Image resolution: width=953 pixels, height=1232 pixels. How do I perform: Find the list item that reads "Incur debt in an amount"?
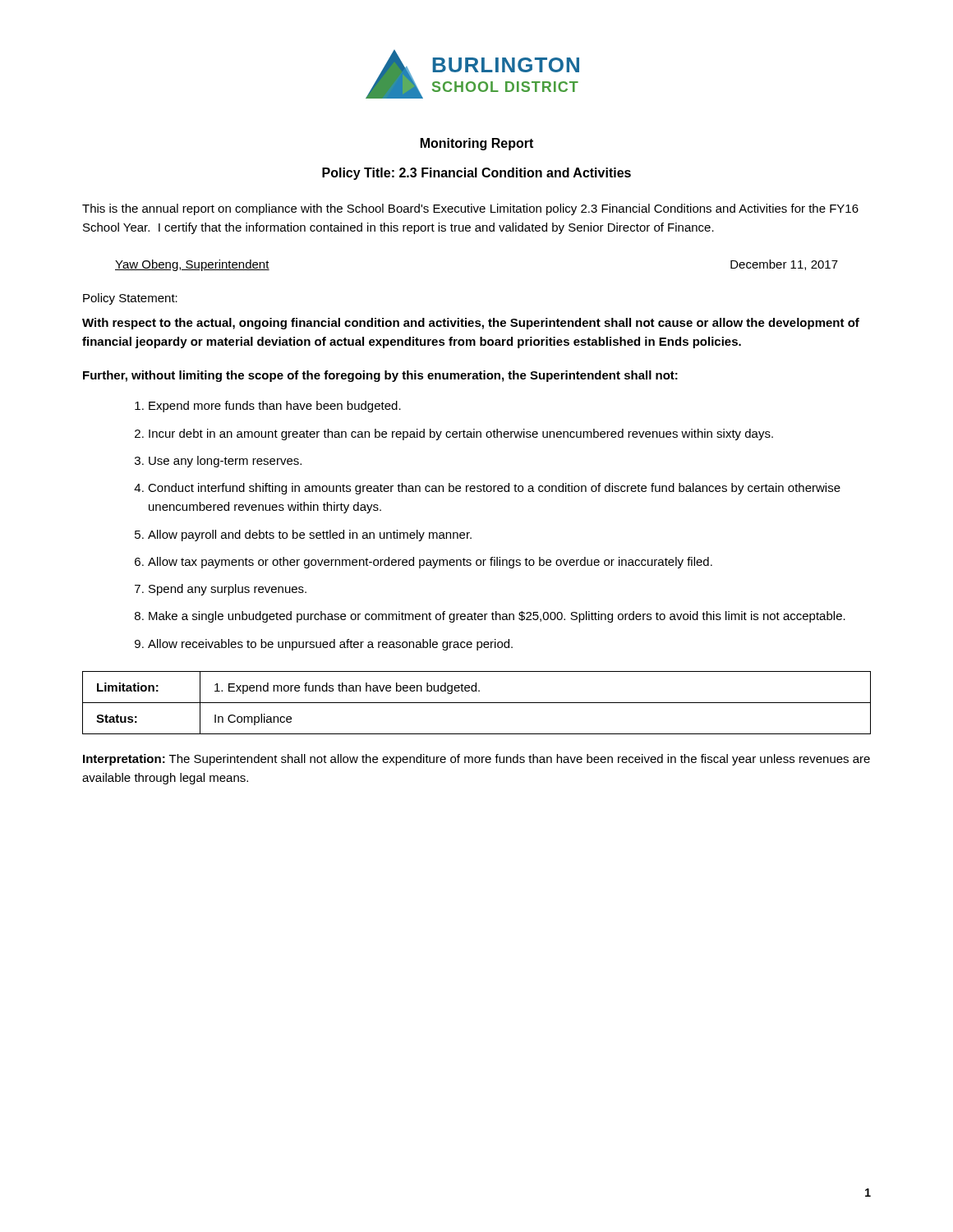(x=501, y=433)
